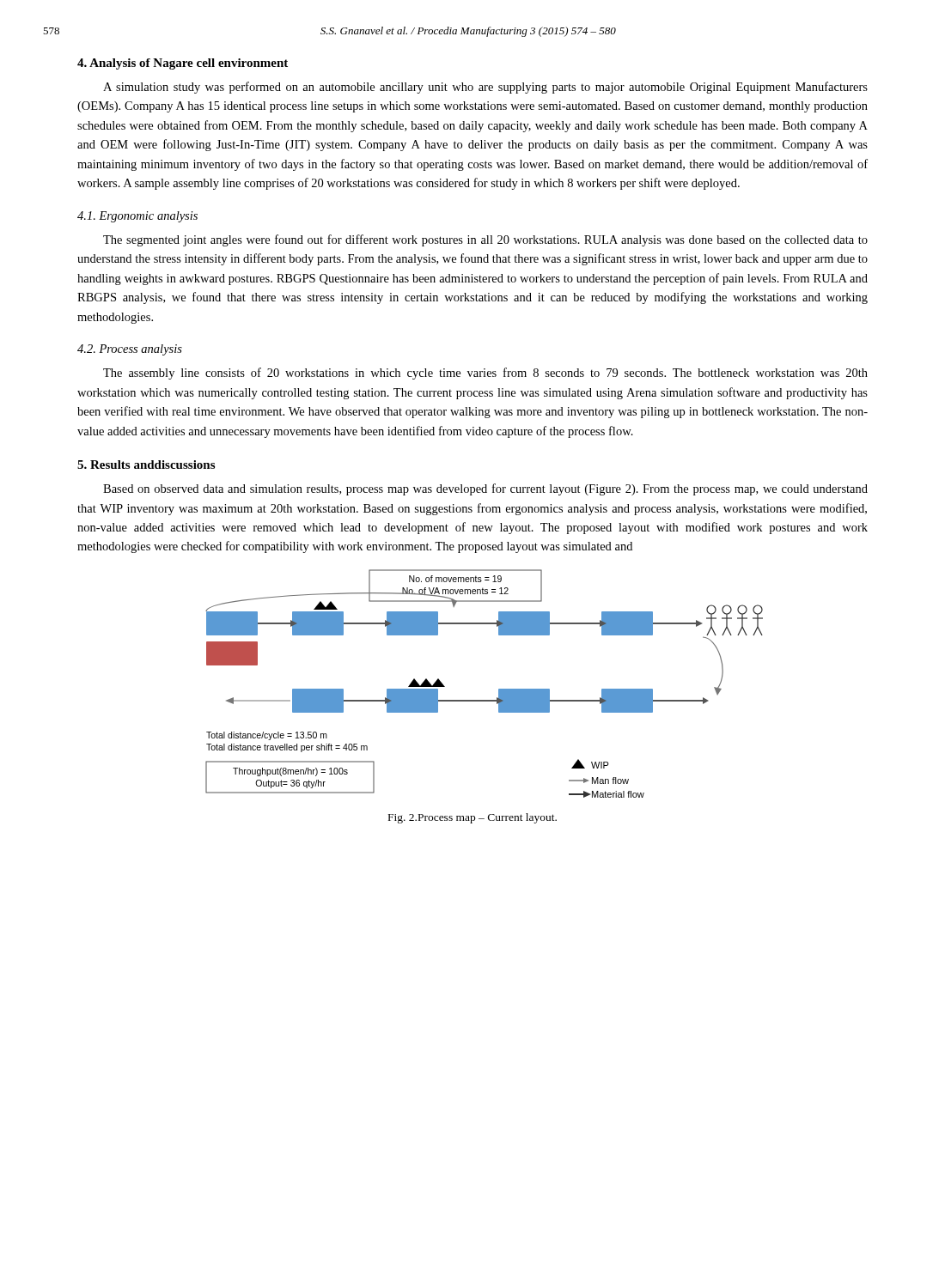The image size is (945, 1288).
Task: Find the text block that reads "Based on observed"
Action: [x=472, y=518]
